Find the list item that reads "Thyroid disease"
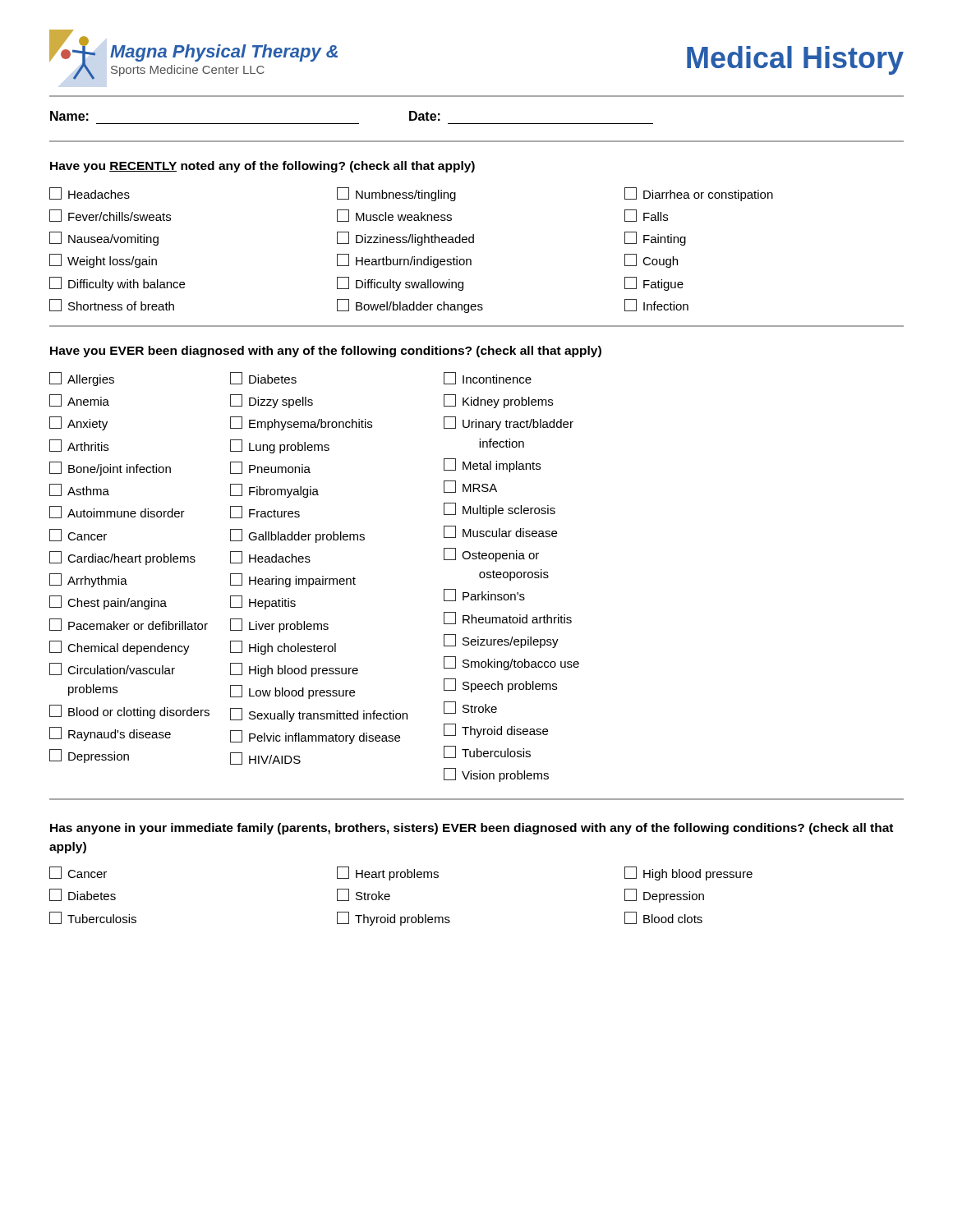953x1232 pixels. (496, 730)
